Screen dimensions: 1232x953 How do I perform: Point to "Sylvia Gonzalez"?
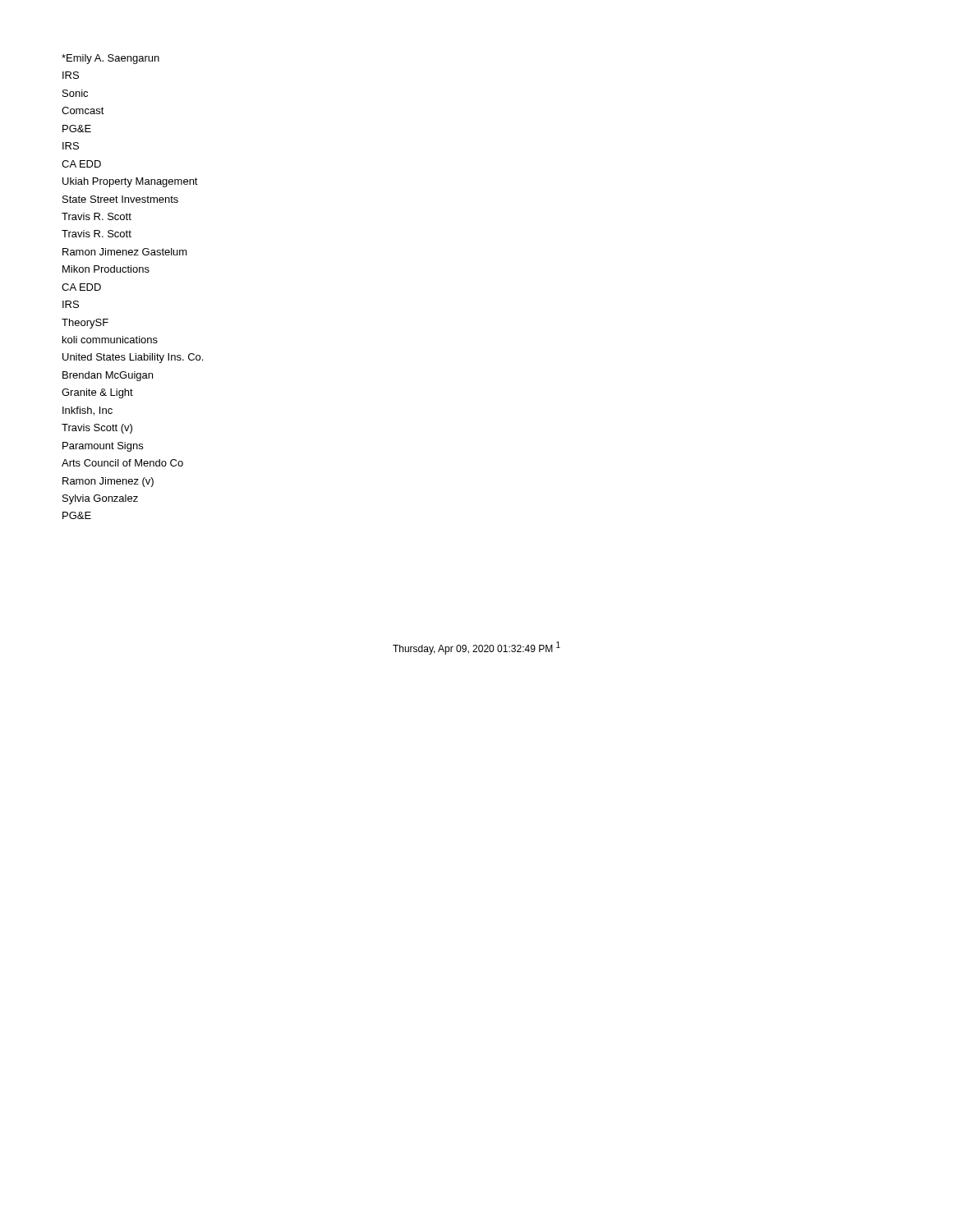coord(100,498)
